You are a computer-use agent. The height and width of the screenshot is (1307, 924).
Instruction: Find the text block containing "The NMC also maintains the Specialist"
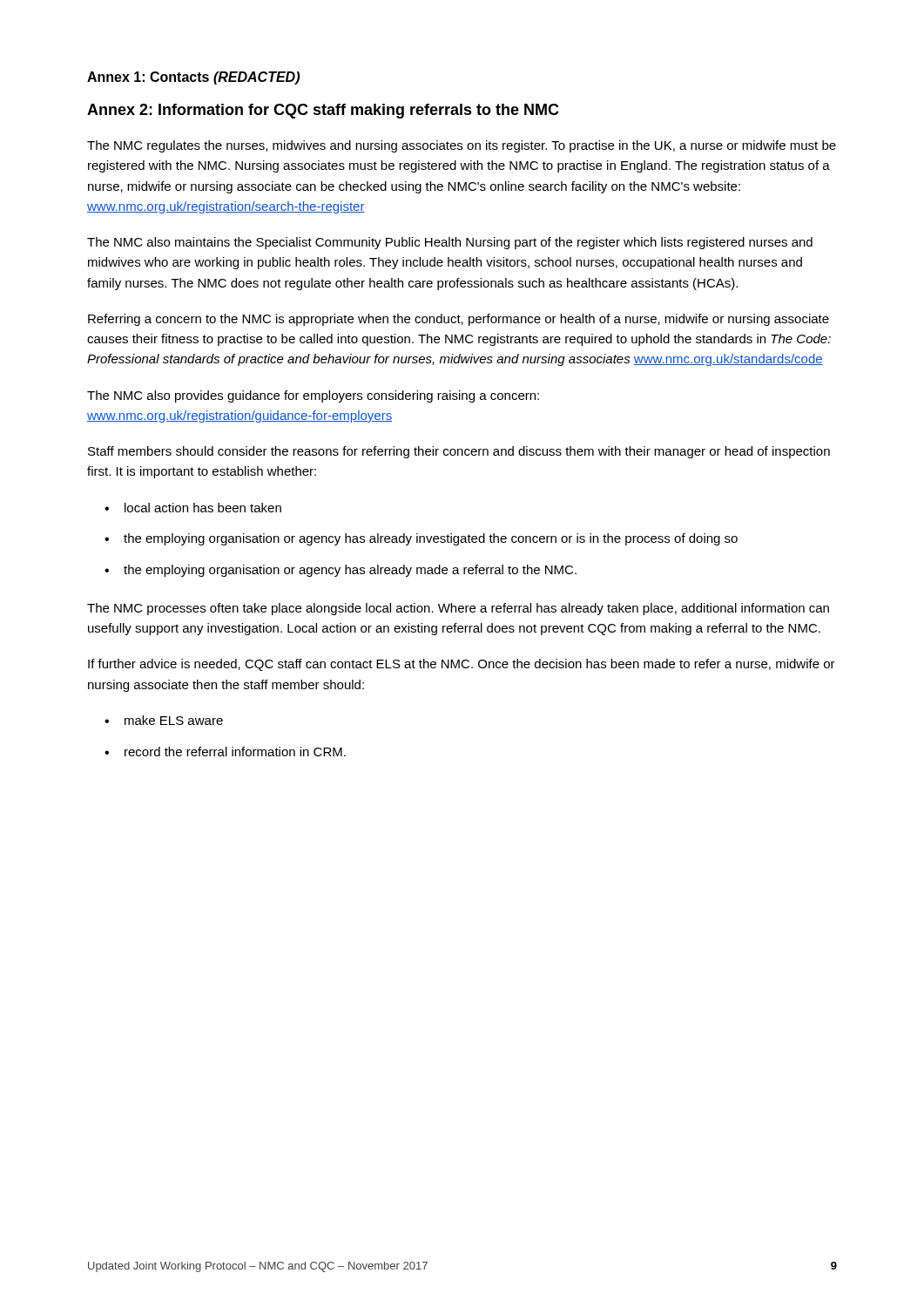click(x=450, y=262)
